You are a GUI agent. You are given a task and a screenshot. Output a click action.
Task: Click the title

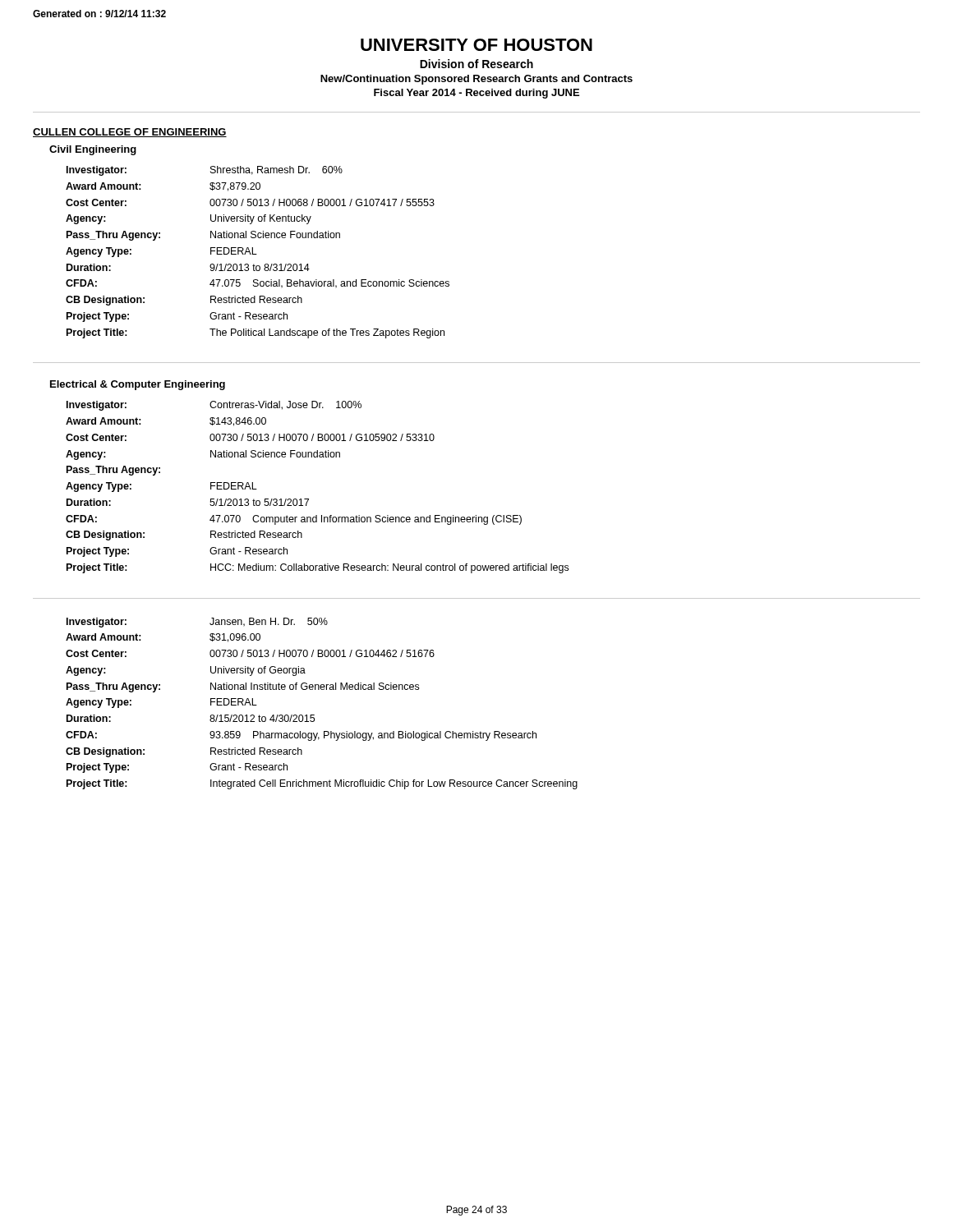tap(476, 67)
